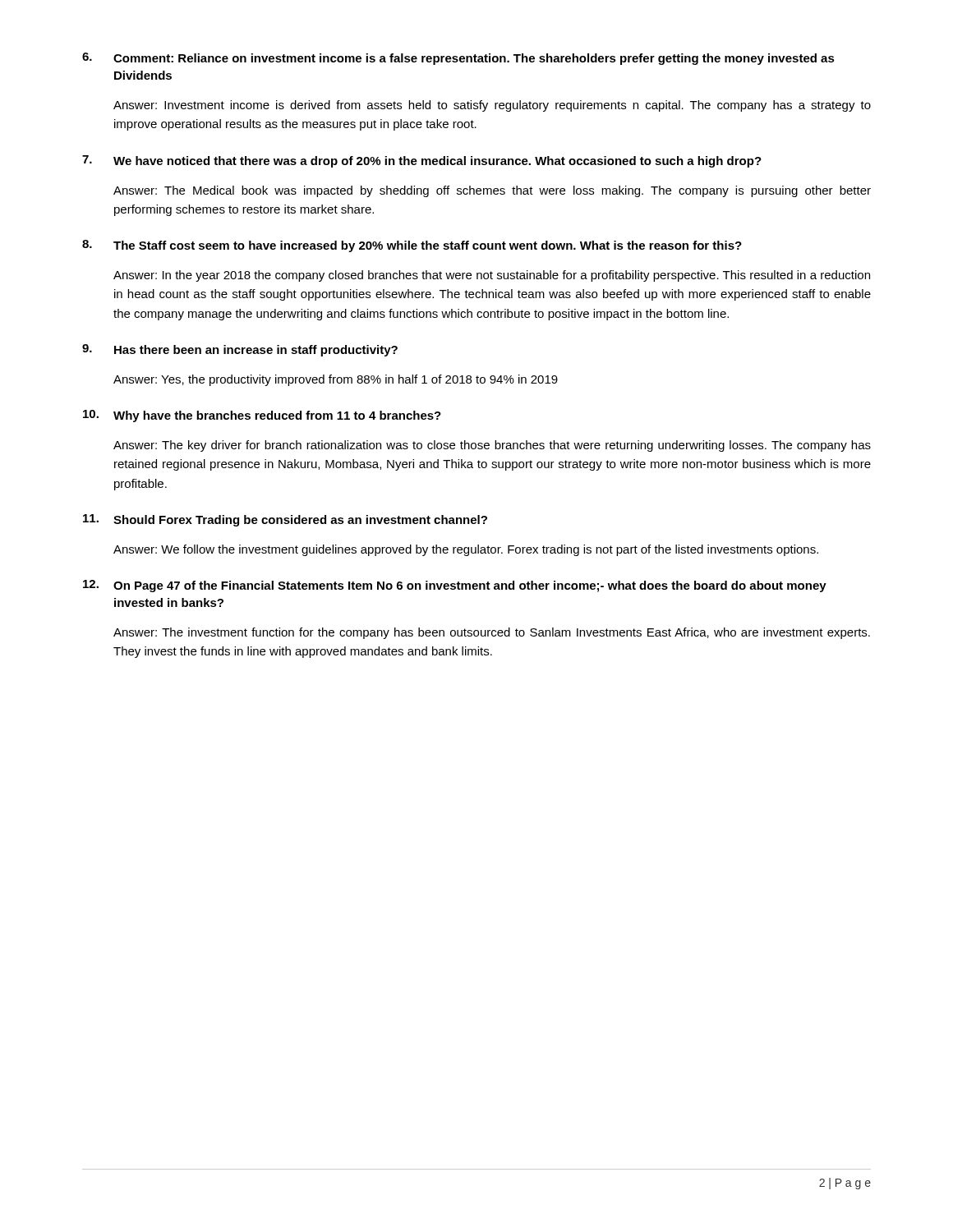Locate the list item that says "7. We have noticed that there was a"
The width and height of the screenshot is (953, 1232).
coord(476,160)
